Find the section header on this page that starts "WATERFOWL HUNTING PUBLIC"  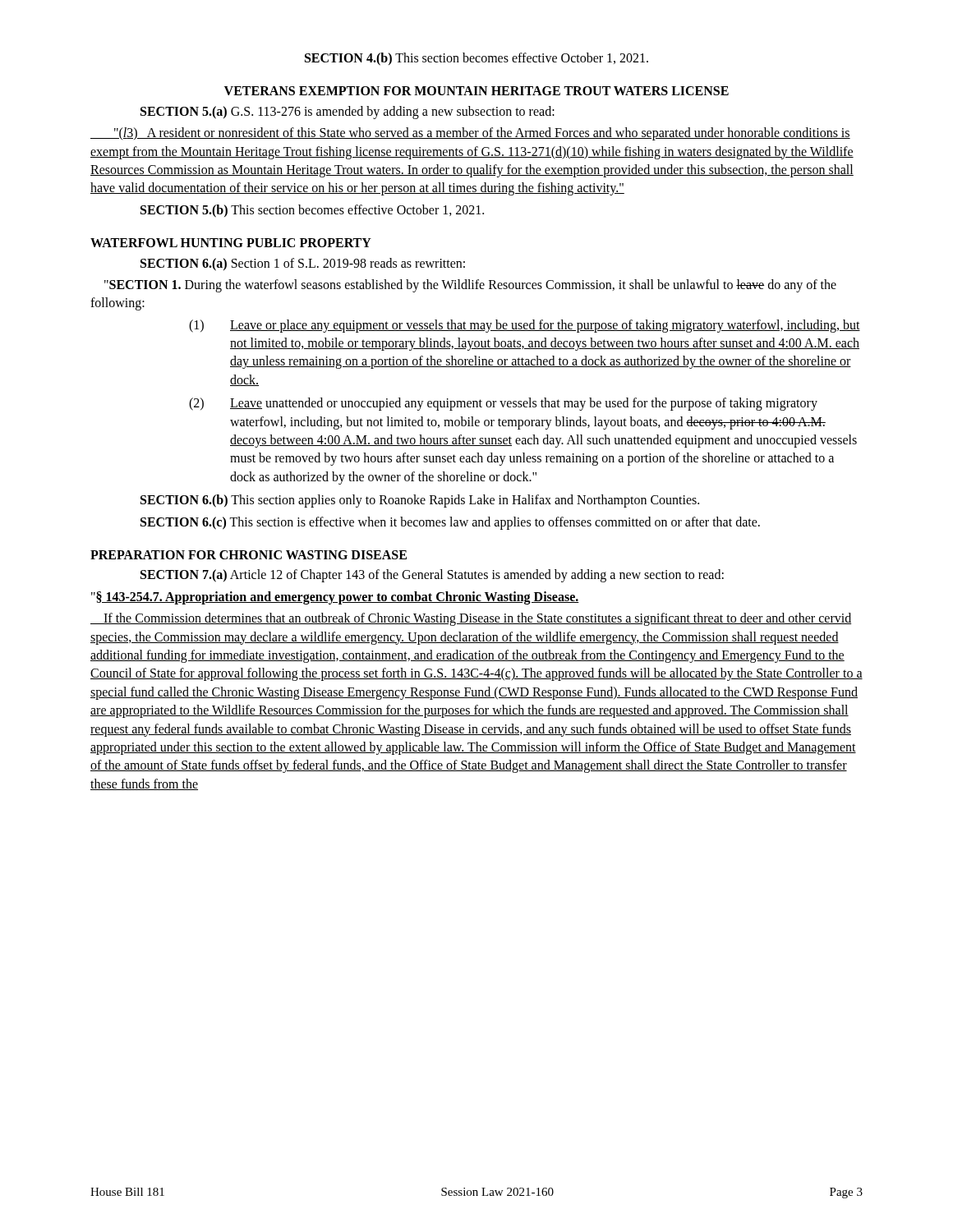click(231, 243)
